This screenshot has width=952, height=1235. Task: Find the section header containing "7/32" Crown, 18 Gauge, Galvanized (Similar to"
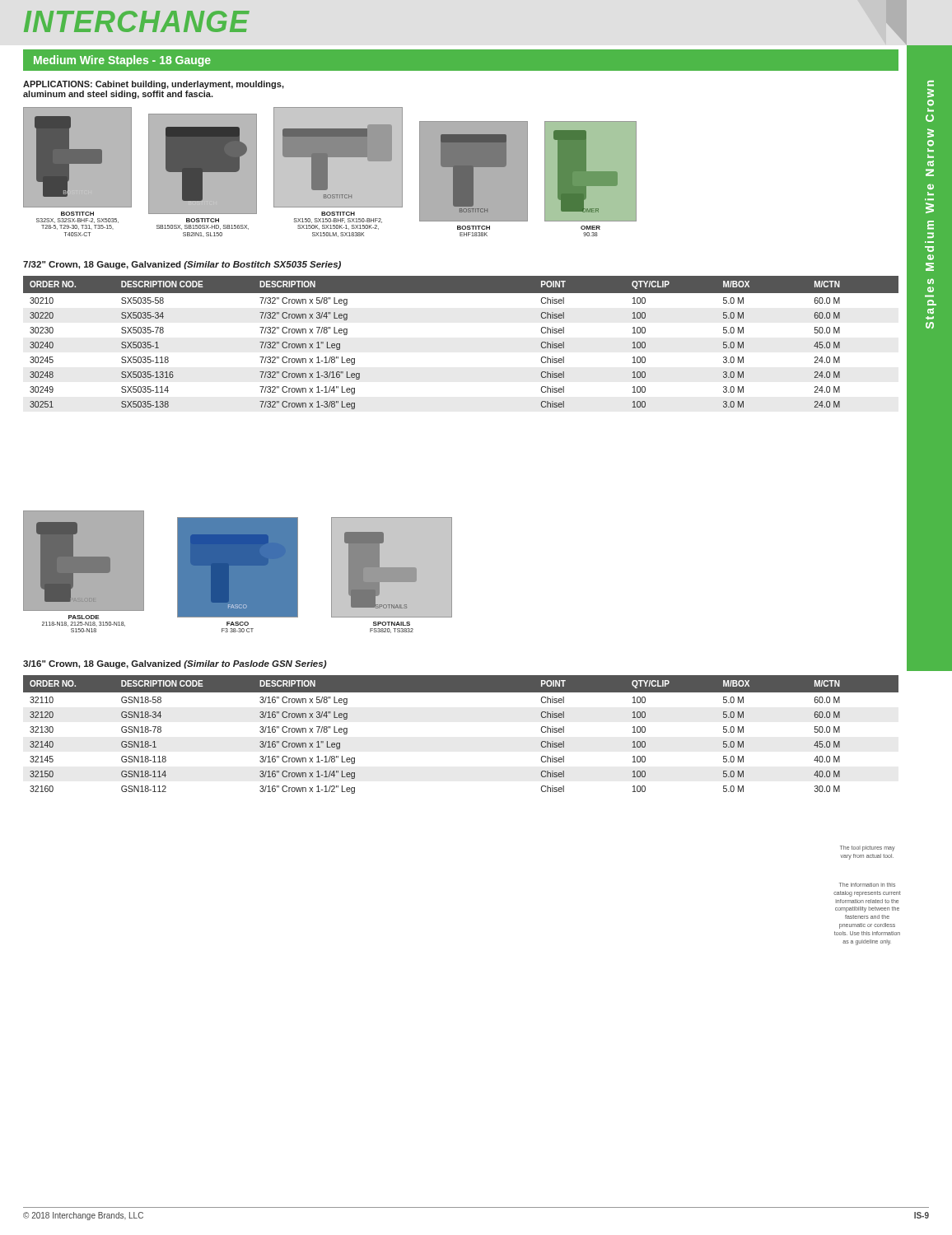[x=182, y=264]
